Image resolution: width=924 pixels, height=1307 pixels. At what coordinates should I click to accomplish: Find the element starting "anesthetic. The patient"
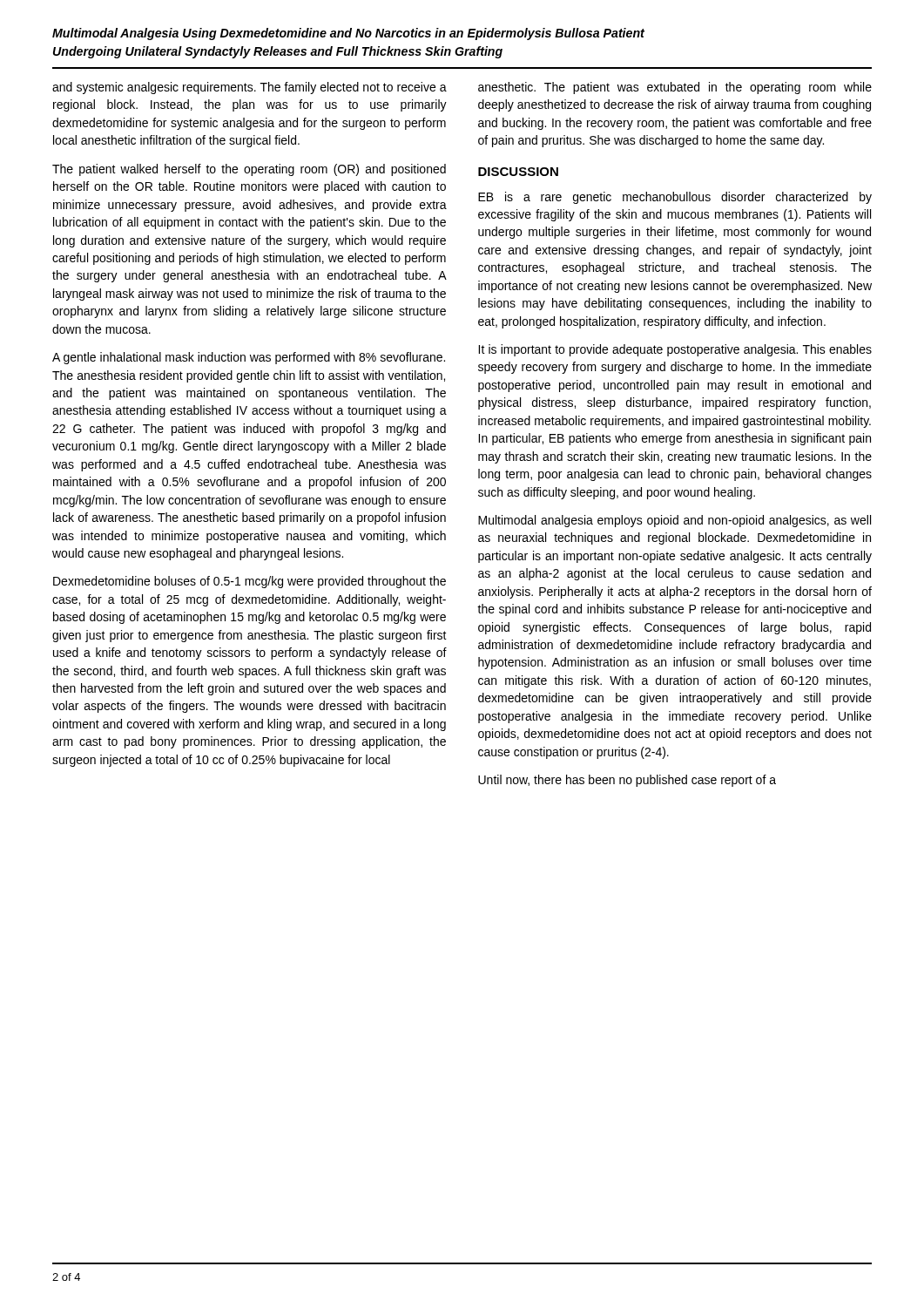tap(675, 114)
